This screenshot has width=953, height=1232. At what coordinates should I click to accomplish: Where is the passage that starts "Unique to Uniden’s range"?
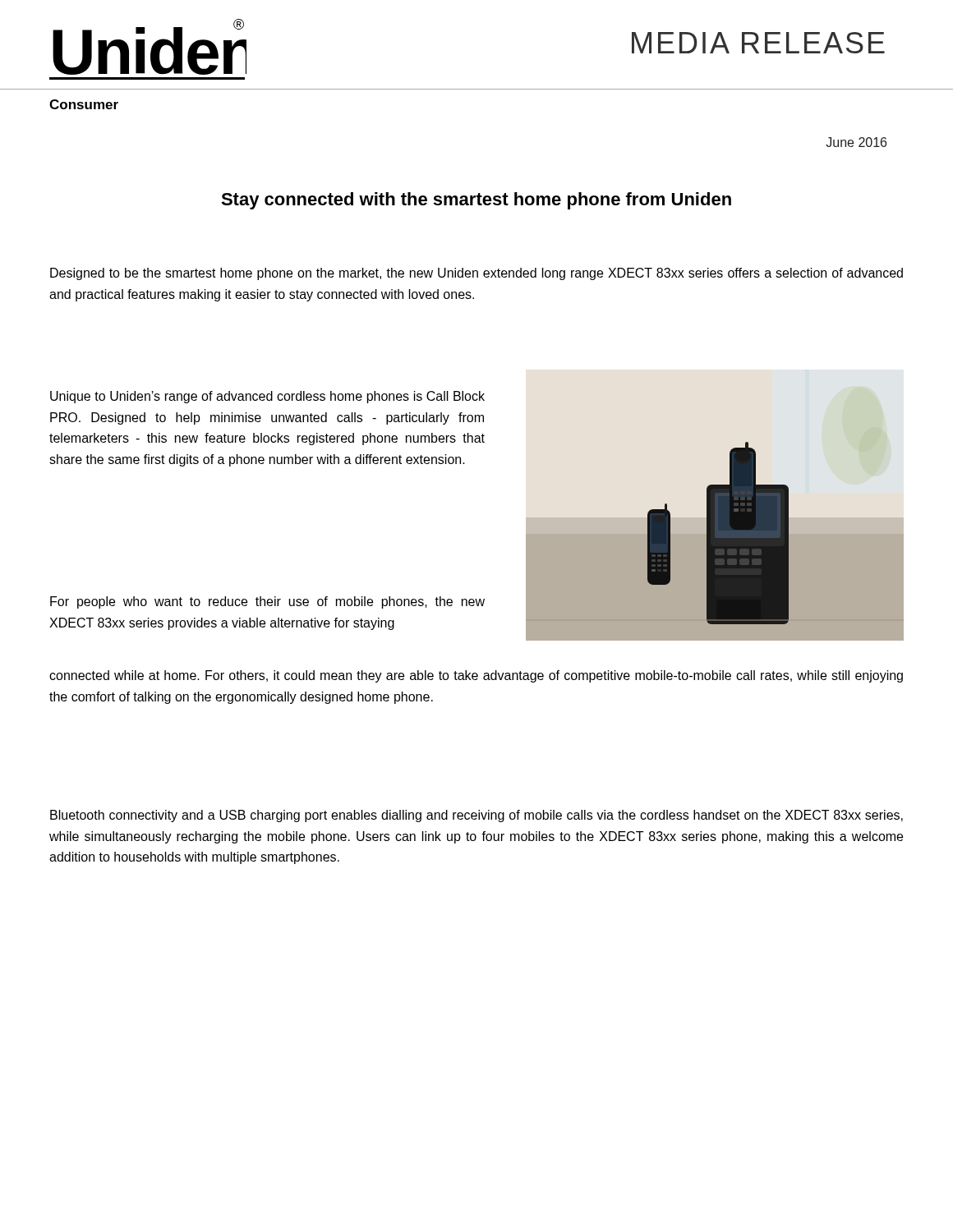[267, 428]
